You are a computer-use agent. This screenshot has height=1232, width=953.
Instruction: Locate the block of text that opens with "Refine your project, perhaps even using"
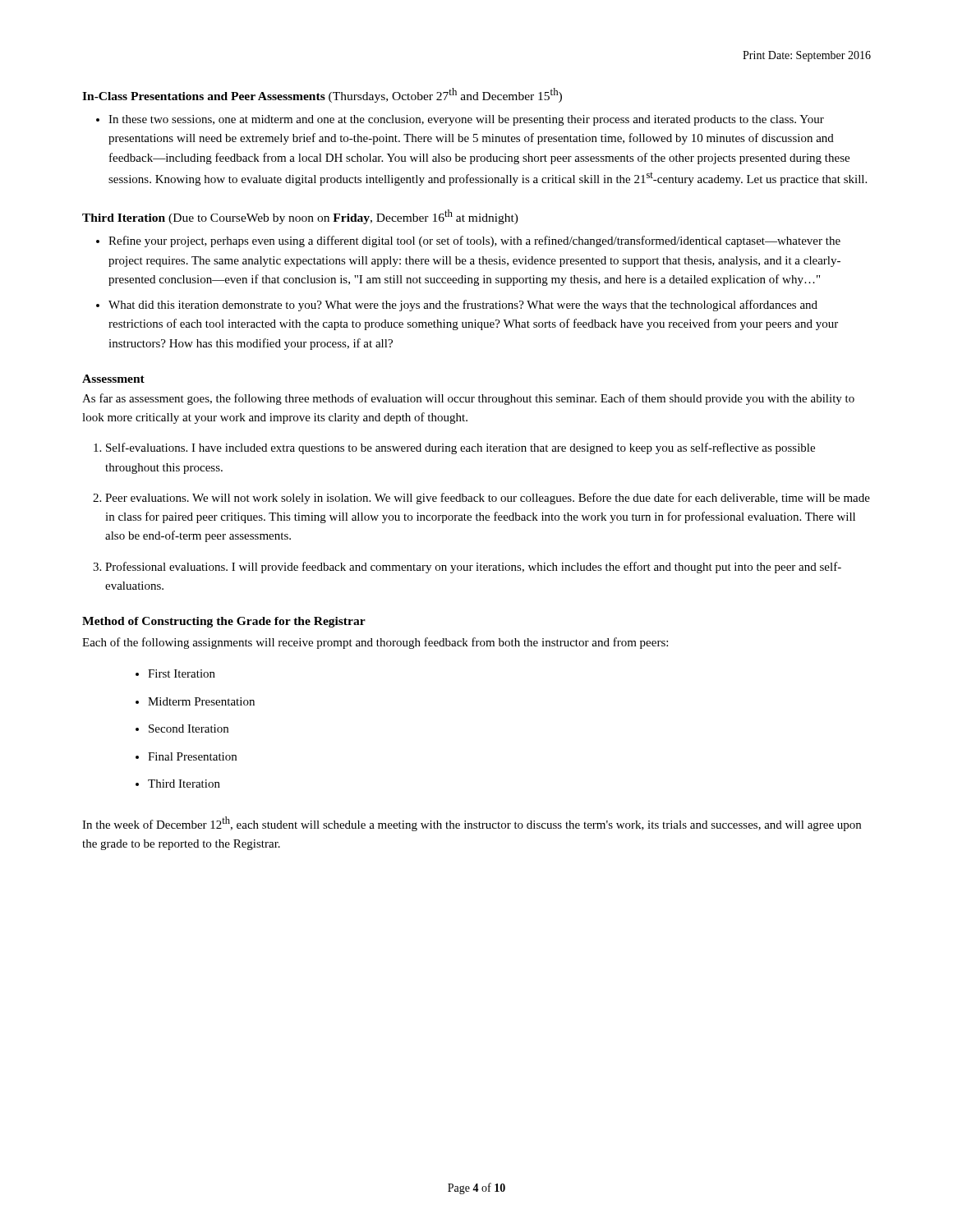pyautogui.click(x=475, y=260)
